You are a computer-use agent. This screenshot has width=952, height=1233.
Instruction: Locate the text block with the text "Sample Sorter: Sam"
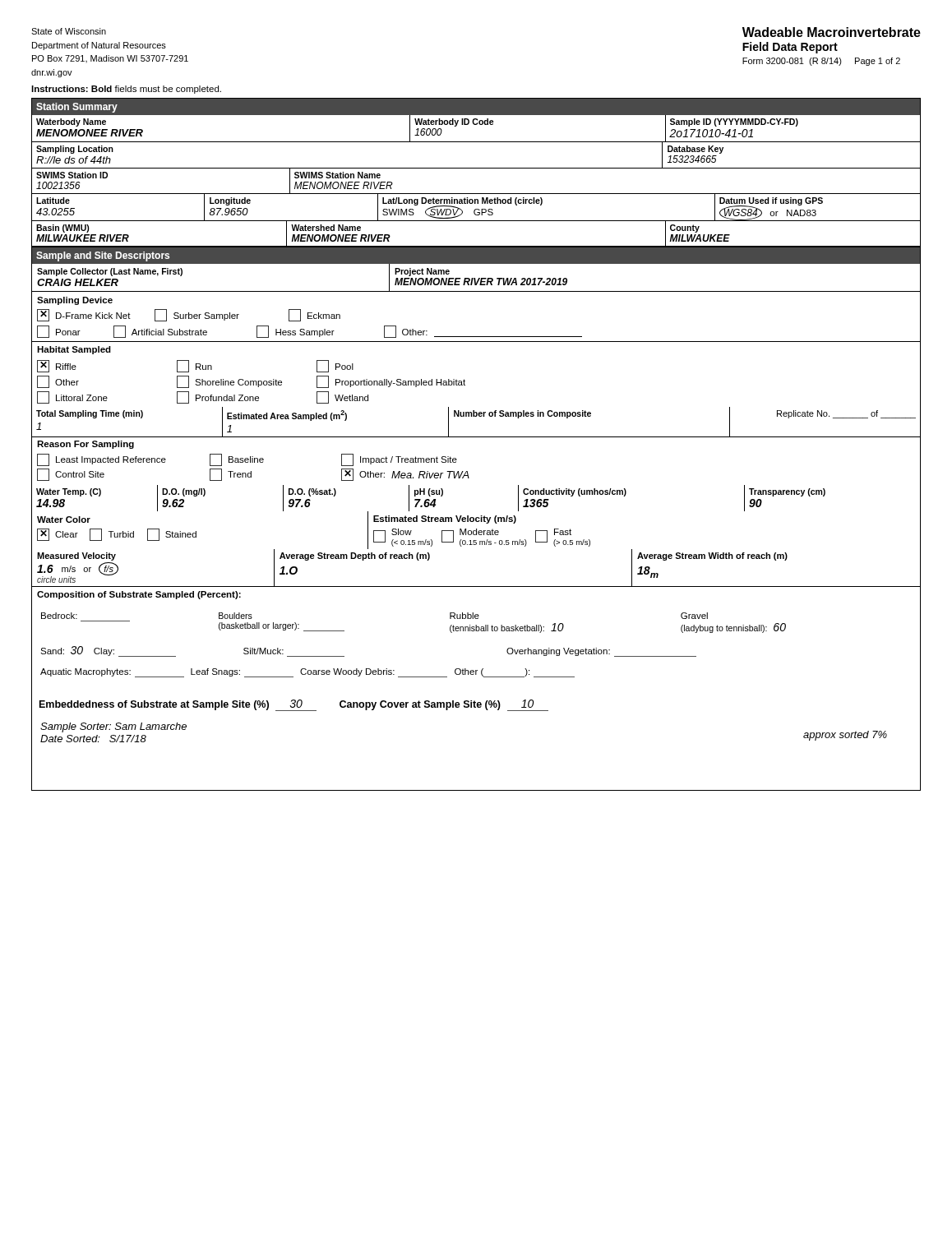101,730
